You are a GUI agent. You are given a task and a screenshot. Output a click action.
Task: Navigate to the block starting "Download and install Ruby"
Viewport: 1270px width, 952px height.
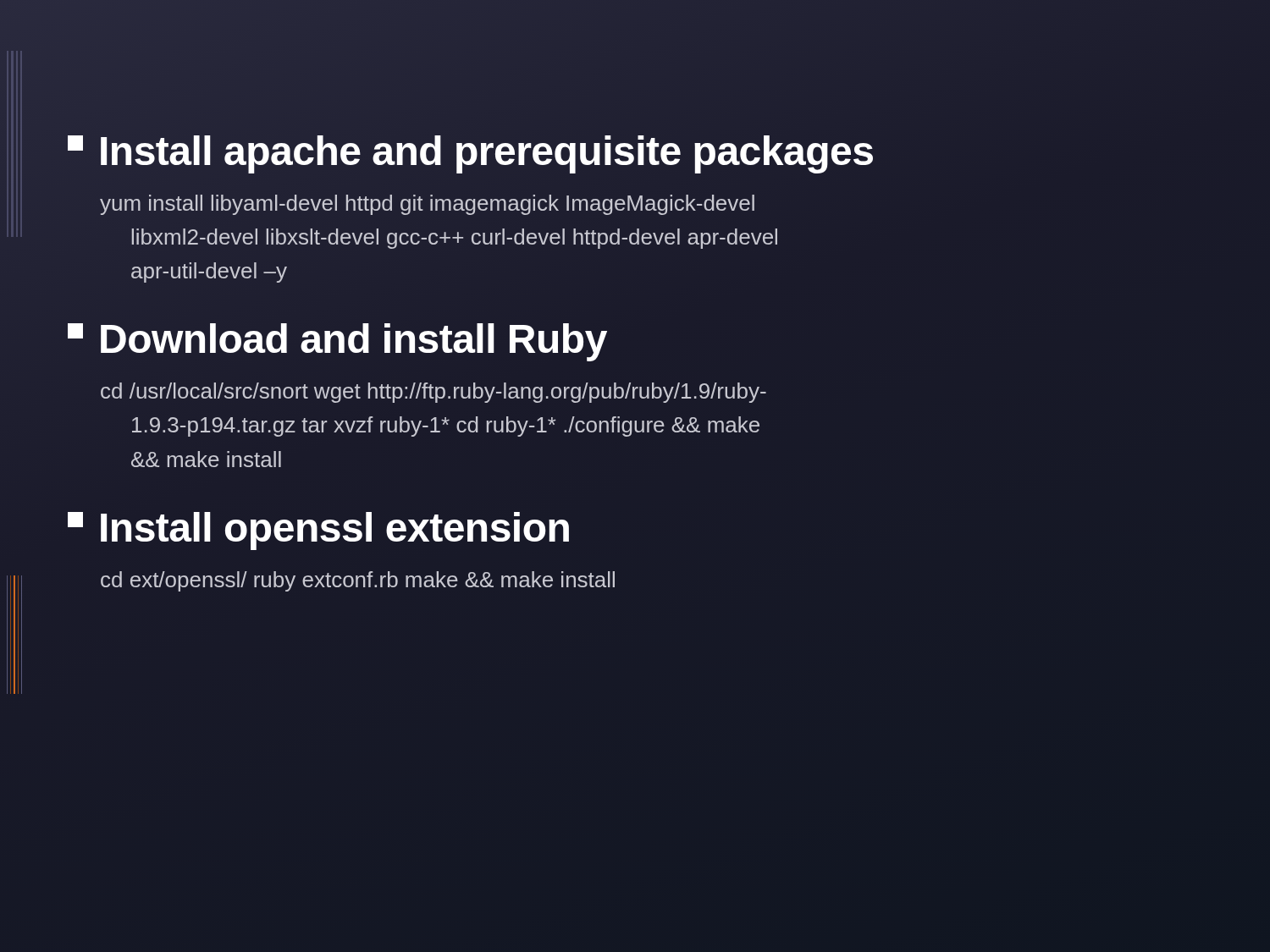click(337, 340)
